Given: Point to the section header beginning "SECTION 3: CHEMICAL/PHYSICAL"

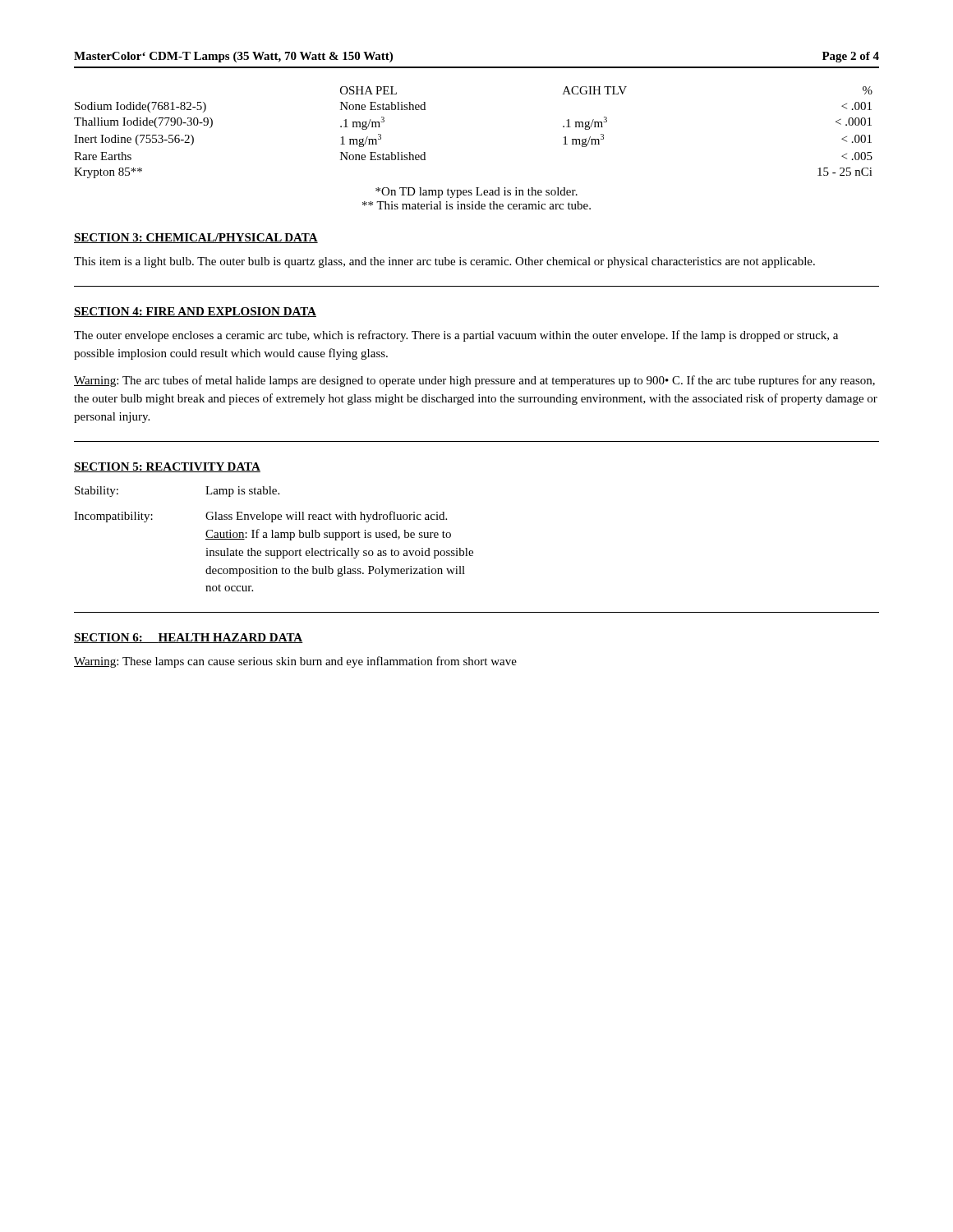Looking at the screenshot, I should click(196, 237).
